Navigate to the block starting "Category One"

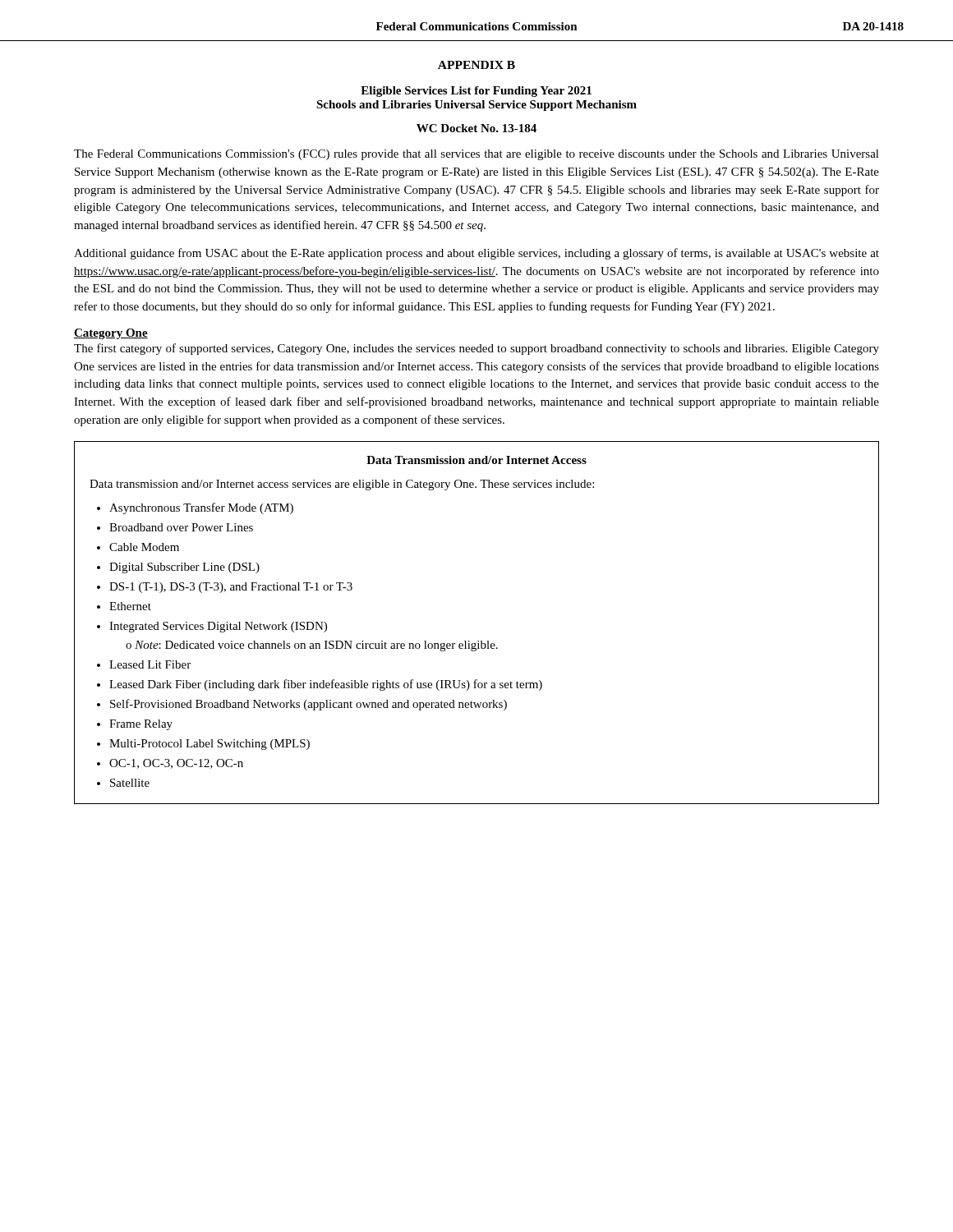[111, 332]
